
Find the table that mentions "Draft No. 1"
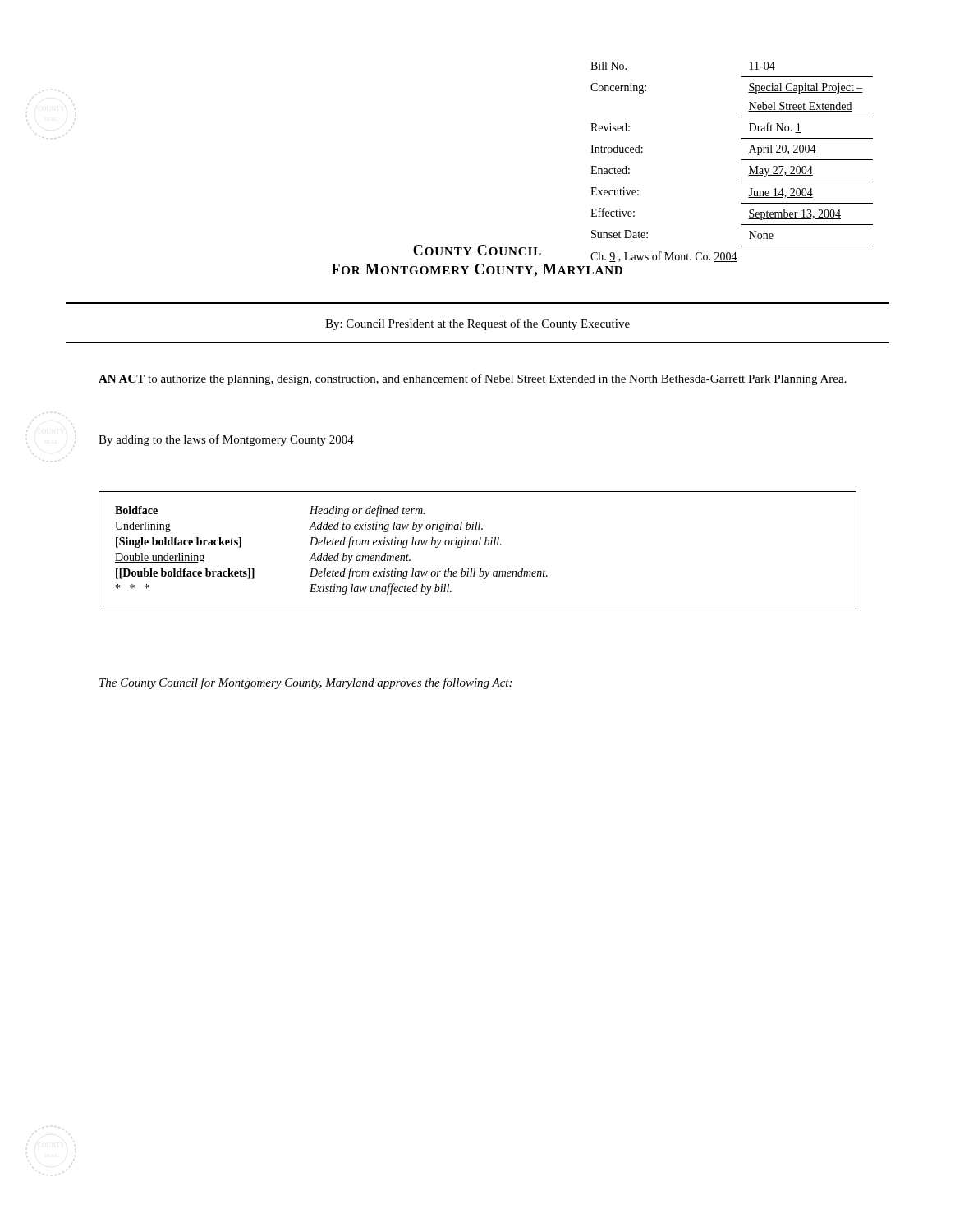tap(731, 162)
